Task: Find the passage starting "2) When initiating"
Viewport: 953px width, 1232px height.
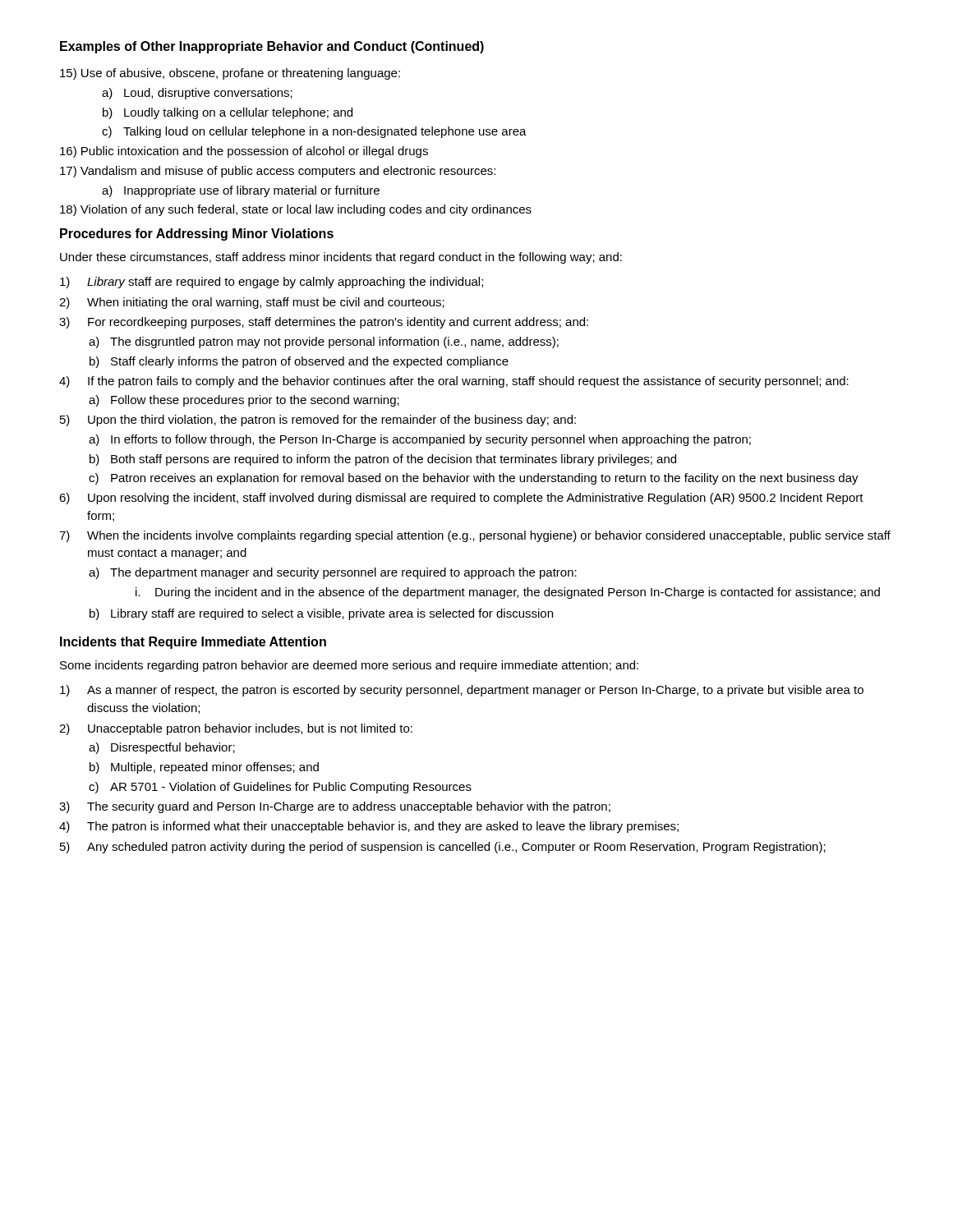Action: 252,303
